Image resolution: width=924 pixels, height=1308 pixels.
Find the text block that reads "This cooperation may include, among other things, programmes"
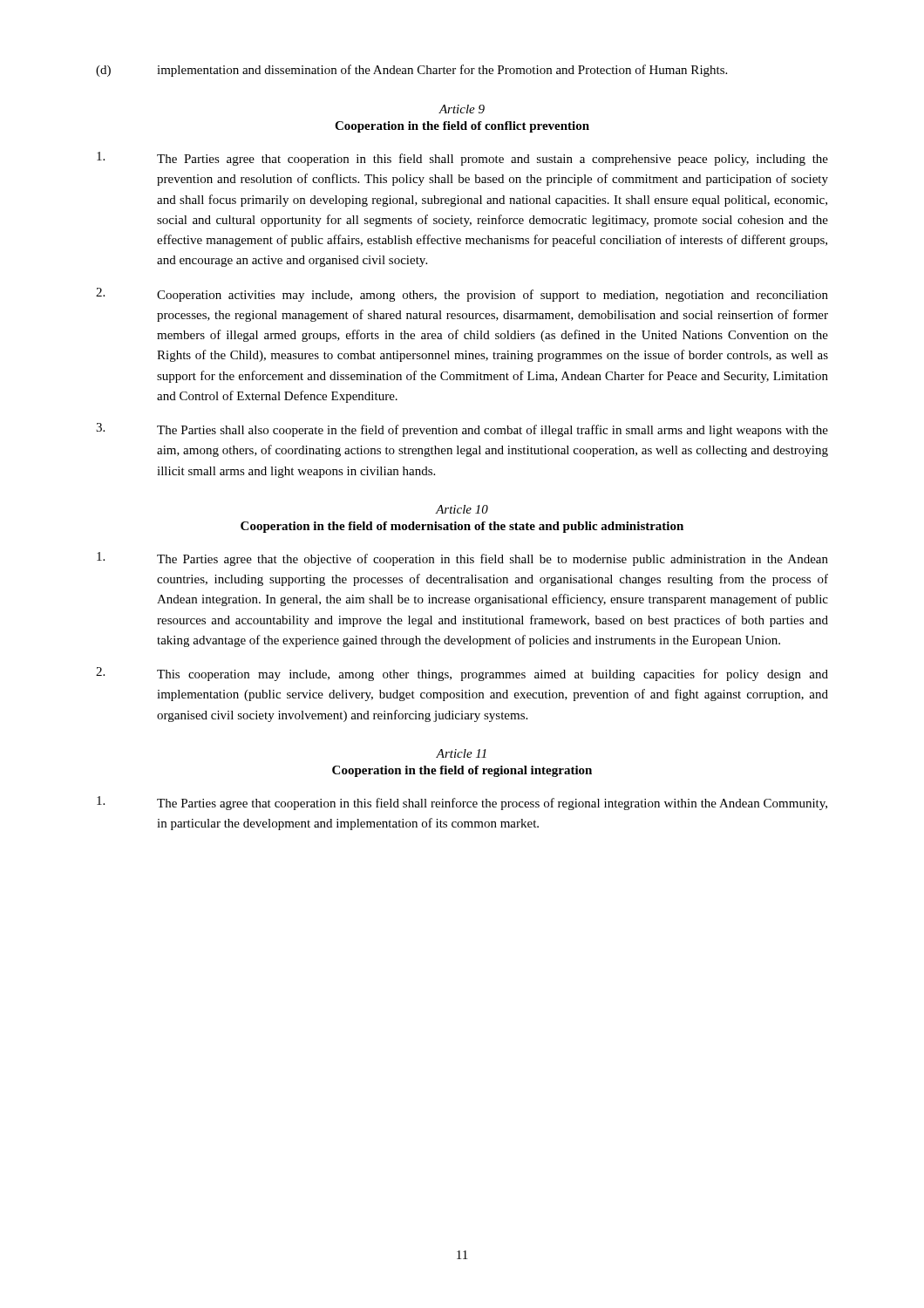[x=462, y=695]
